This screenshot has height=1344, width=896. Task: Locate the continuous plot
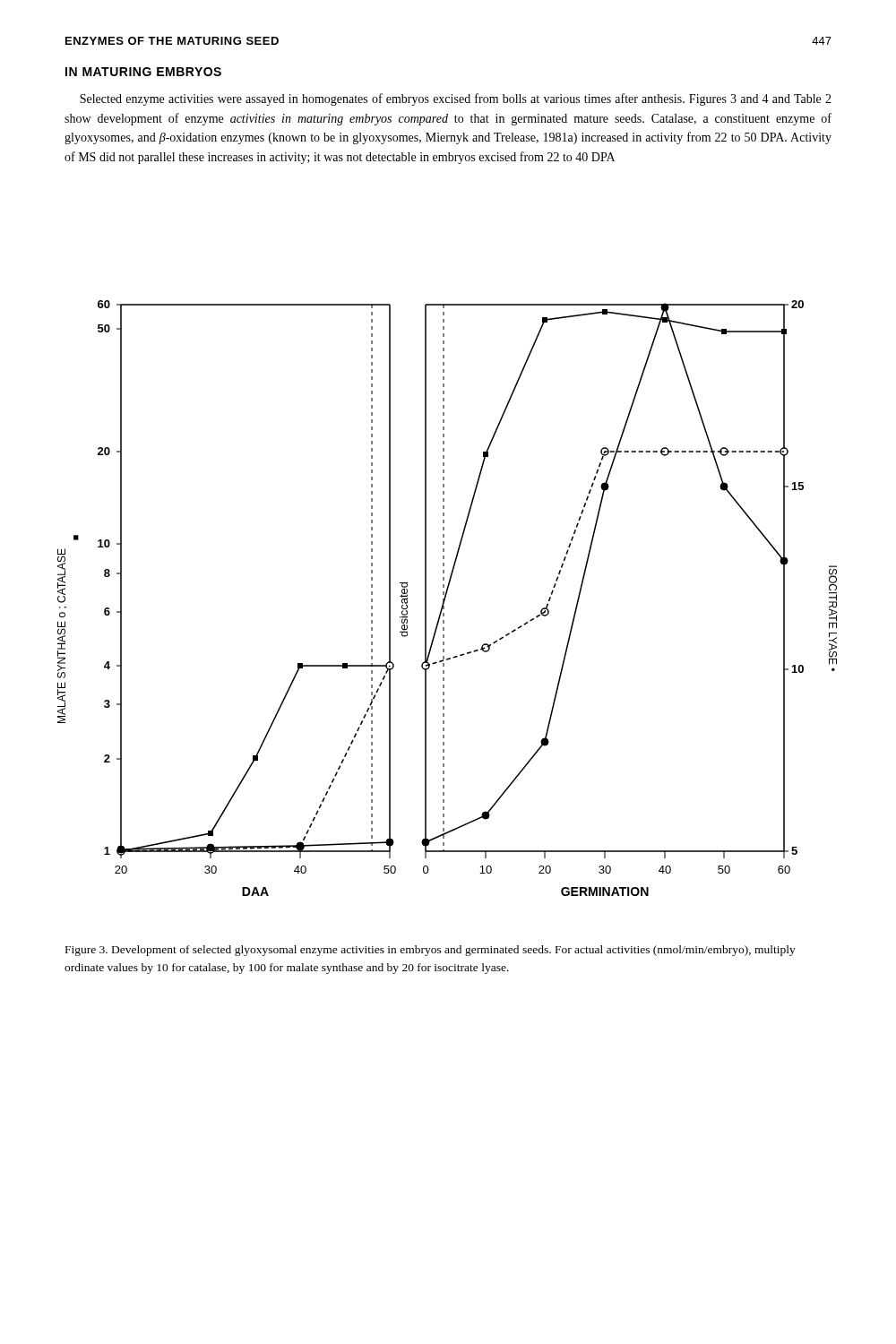click(x=448, y=600)
